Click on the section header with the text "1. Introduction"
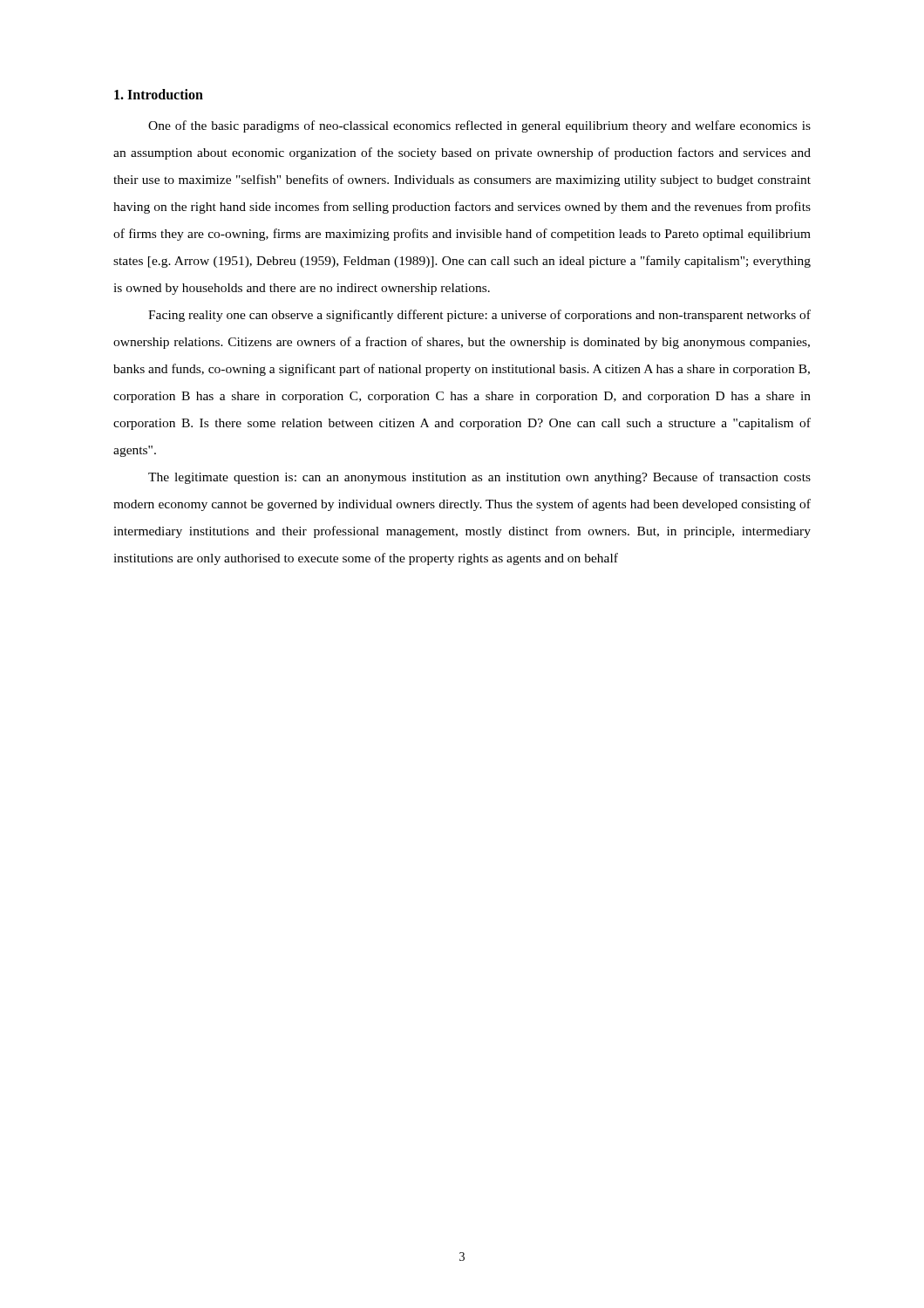Image resolution: width=924 pixels, height=1308 pixels. [158, 95]
